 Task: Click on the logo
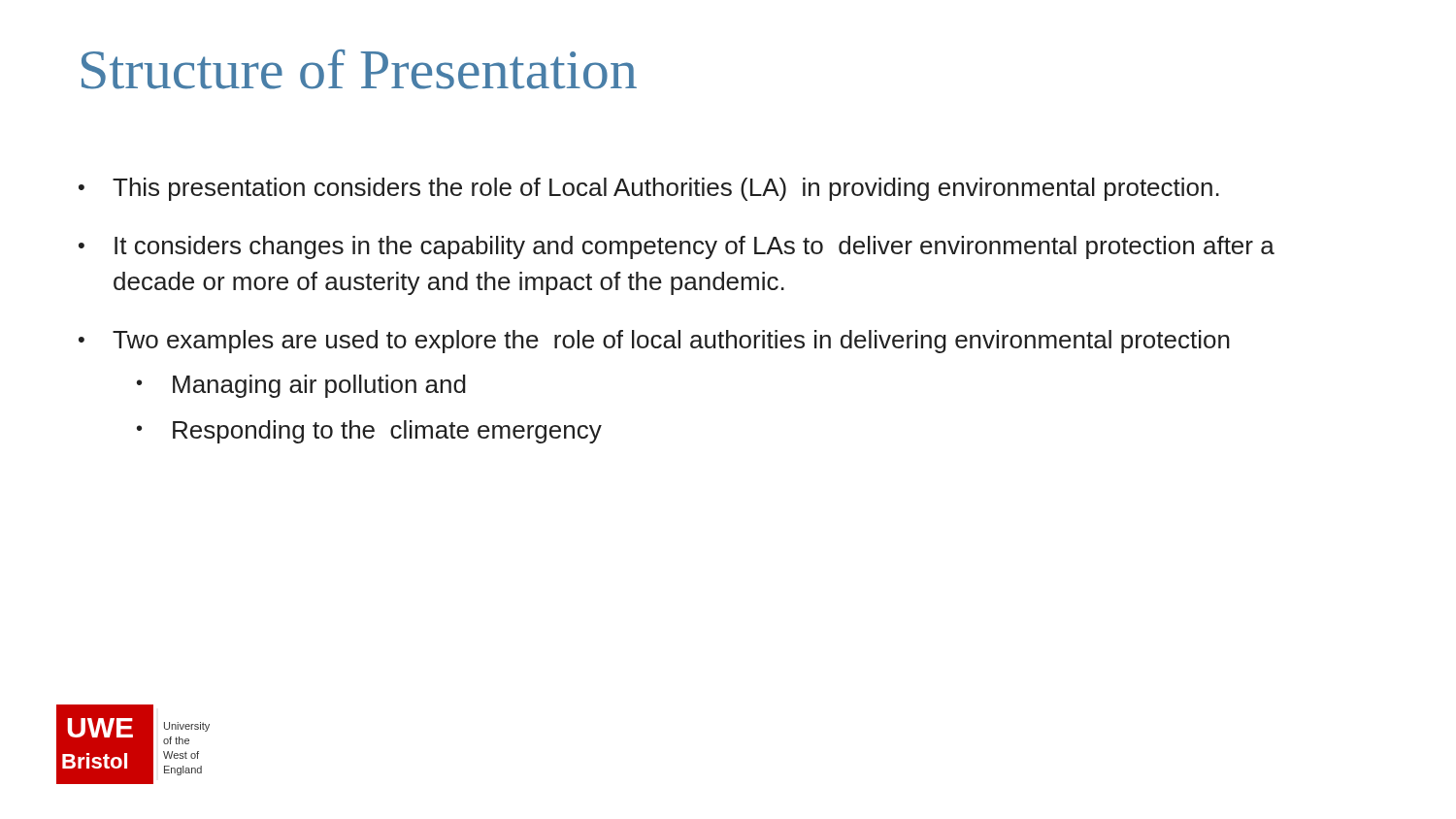point(163,744)
